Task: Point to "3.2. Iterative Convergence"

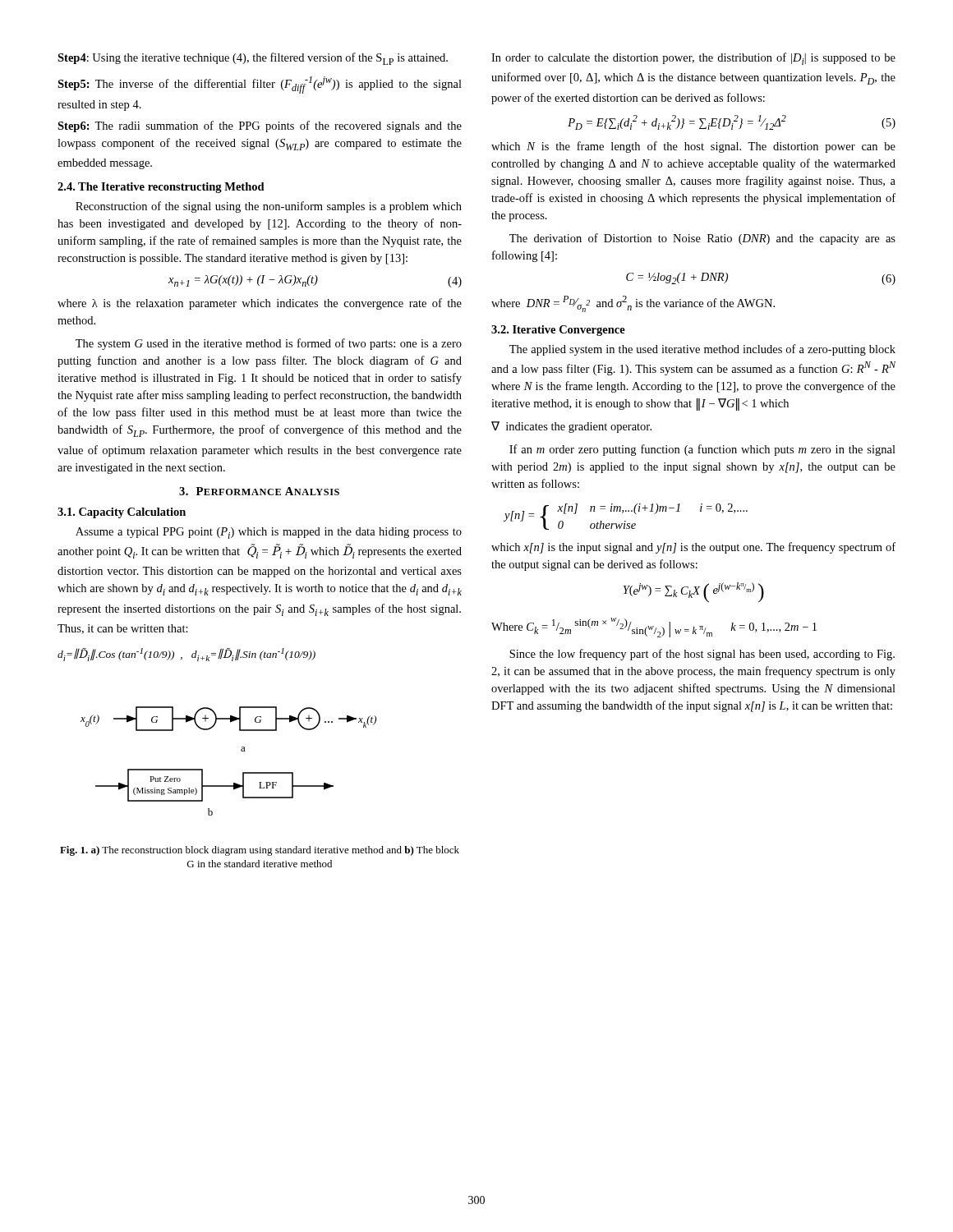Action: (558, 329)
